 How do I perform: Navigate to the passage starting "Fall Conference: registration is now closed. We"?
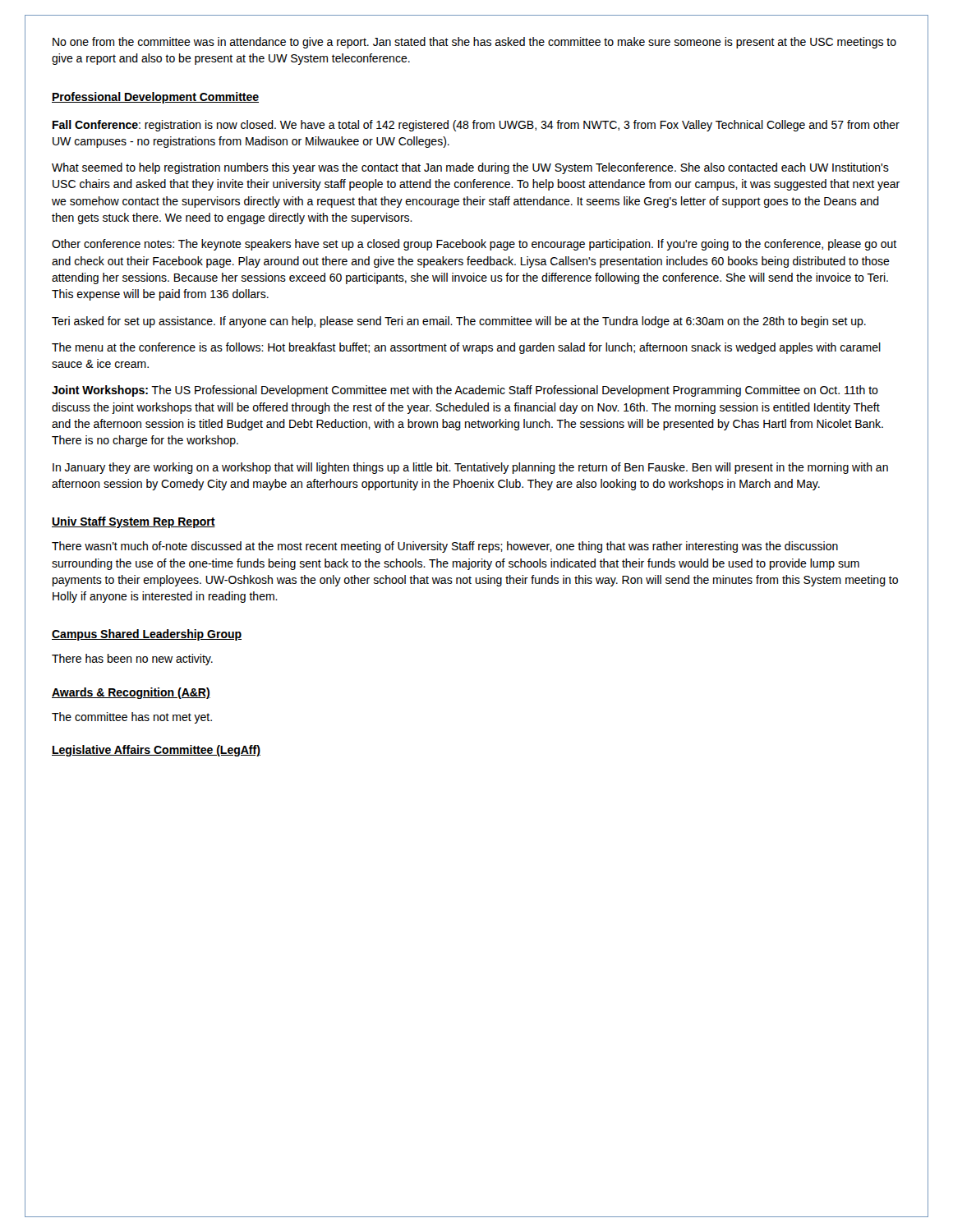476,133
